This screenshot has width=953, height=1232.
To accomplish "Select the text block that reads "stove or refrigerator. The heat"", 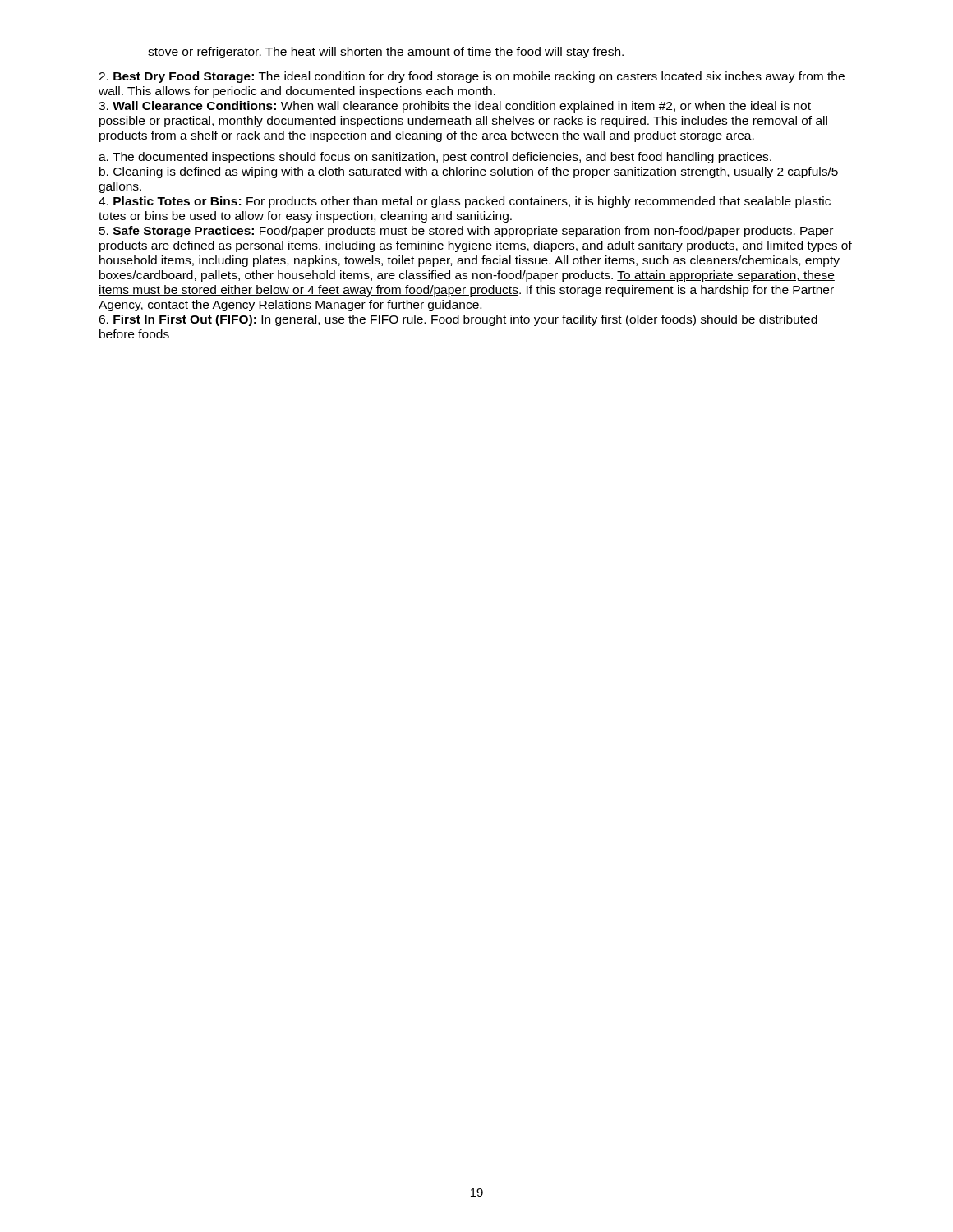I will (386, 51).
